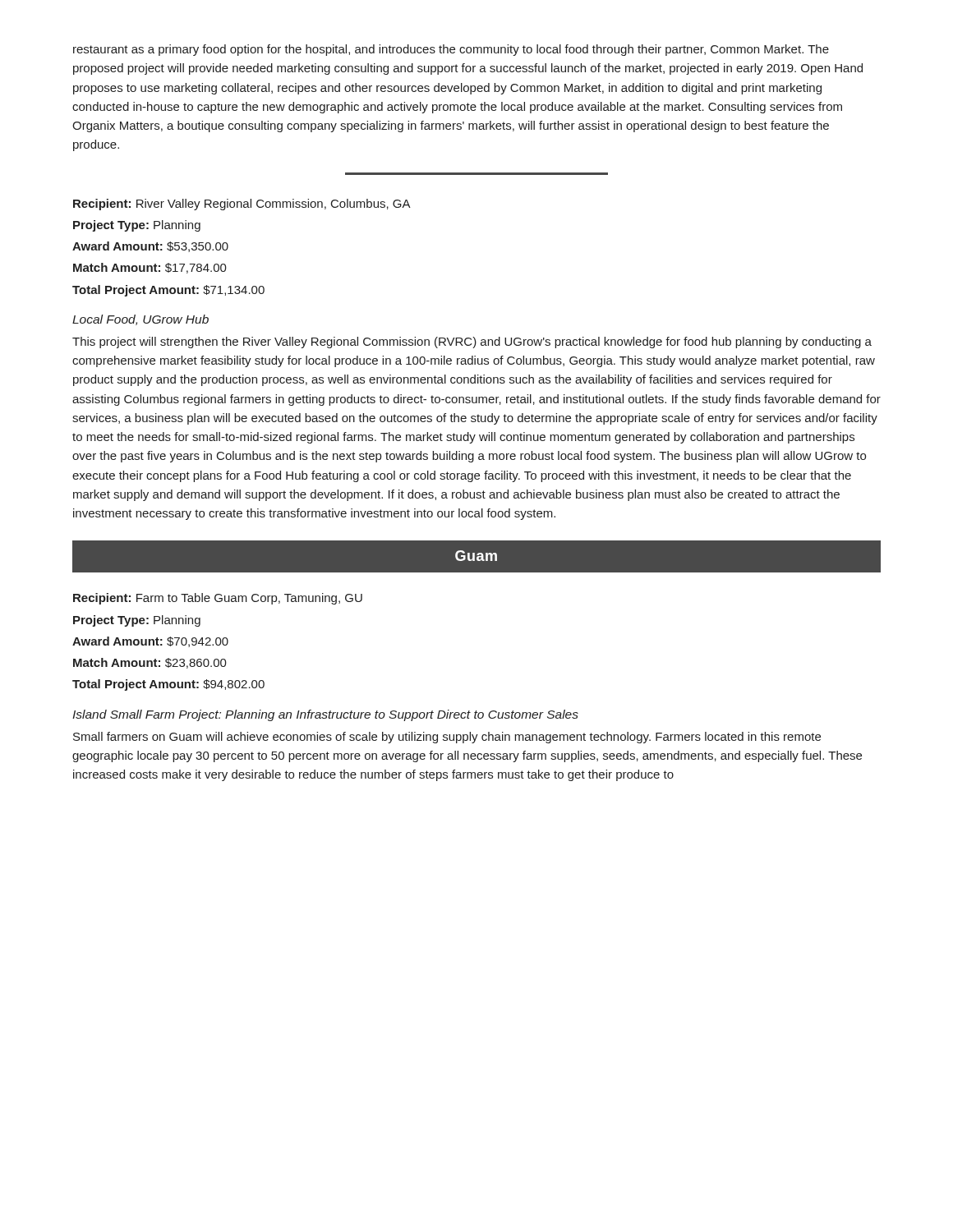This screenshot has width=953, height=1232.
Task: Click on the text block that reads "restaurant as a primary food option for"
Action: click(468, 97)
